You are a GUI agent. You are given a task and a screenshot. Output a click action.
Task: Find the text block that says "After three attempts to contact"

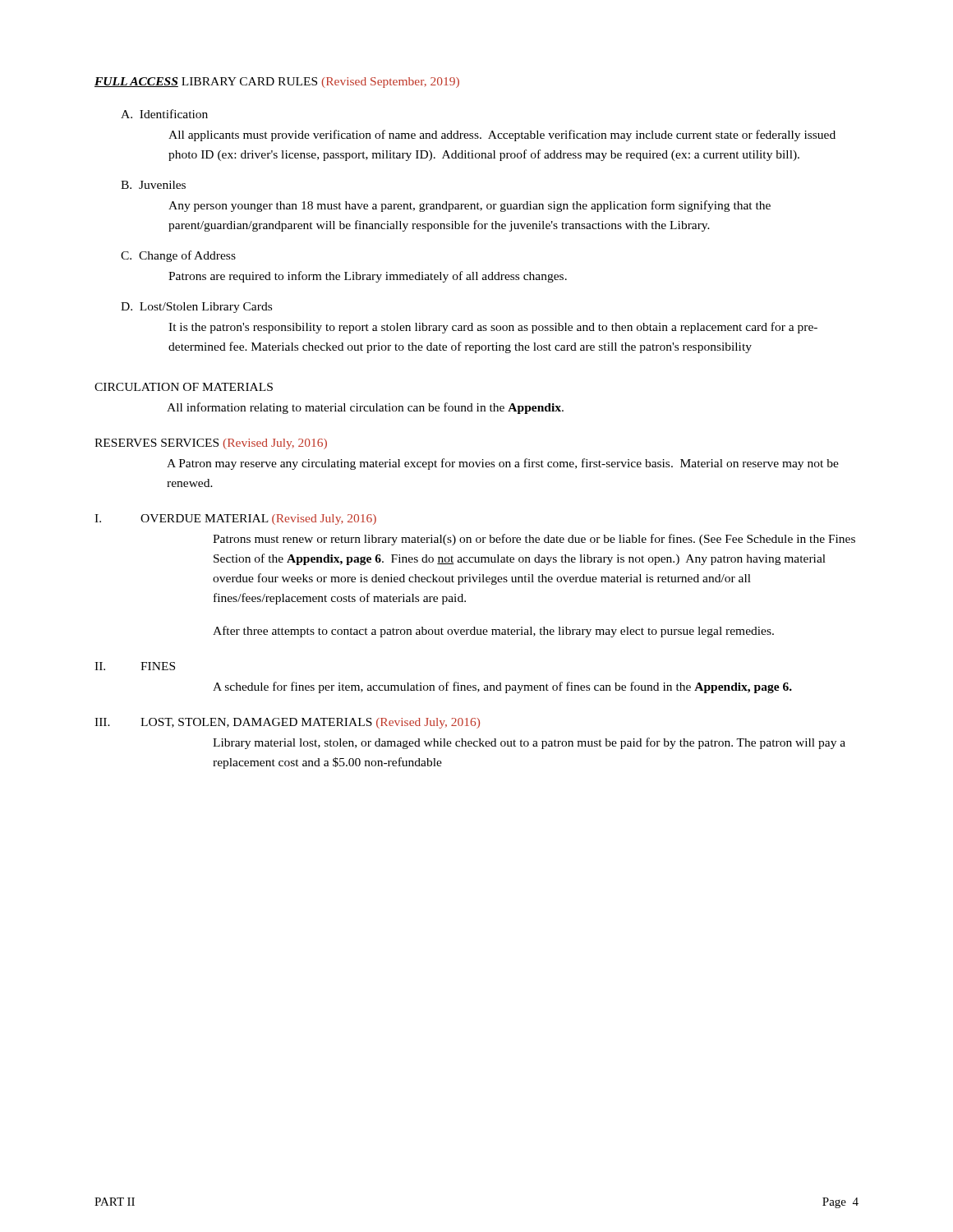494,631
